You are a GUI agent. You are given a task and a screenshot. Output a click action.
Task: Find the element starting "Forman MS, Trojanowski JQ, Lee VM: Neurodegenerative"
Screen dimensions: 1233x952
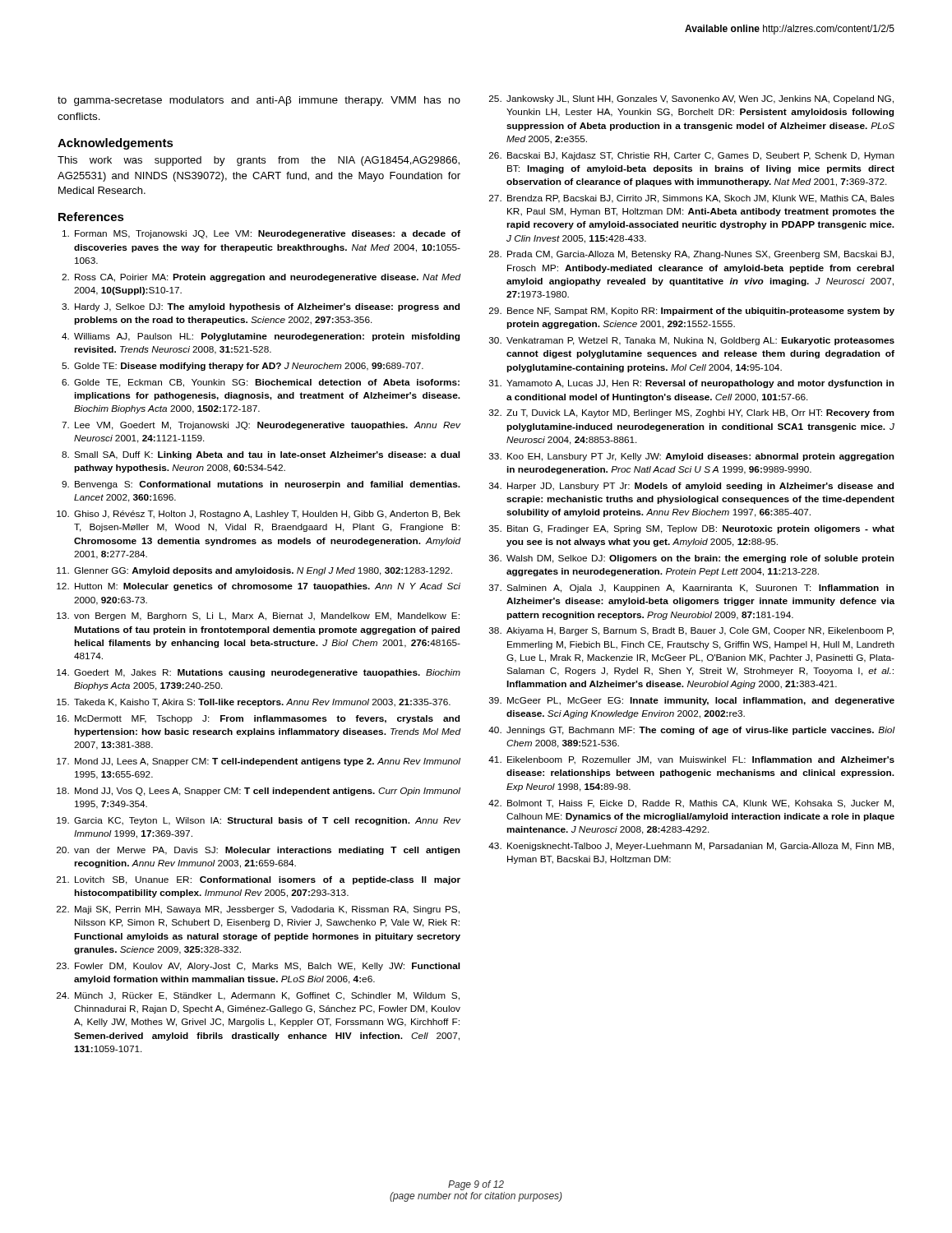267,247
